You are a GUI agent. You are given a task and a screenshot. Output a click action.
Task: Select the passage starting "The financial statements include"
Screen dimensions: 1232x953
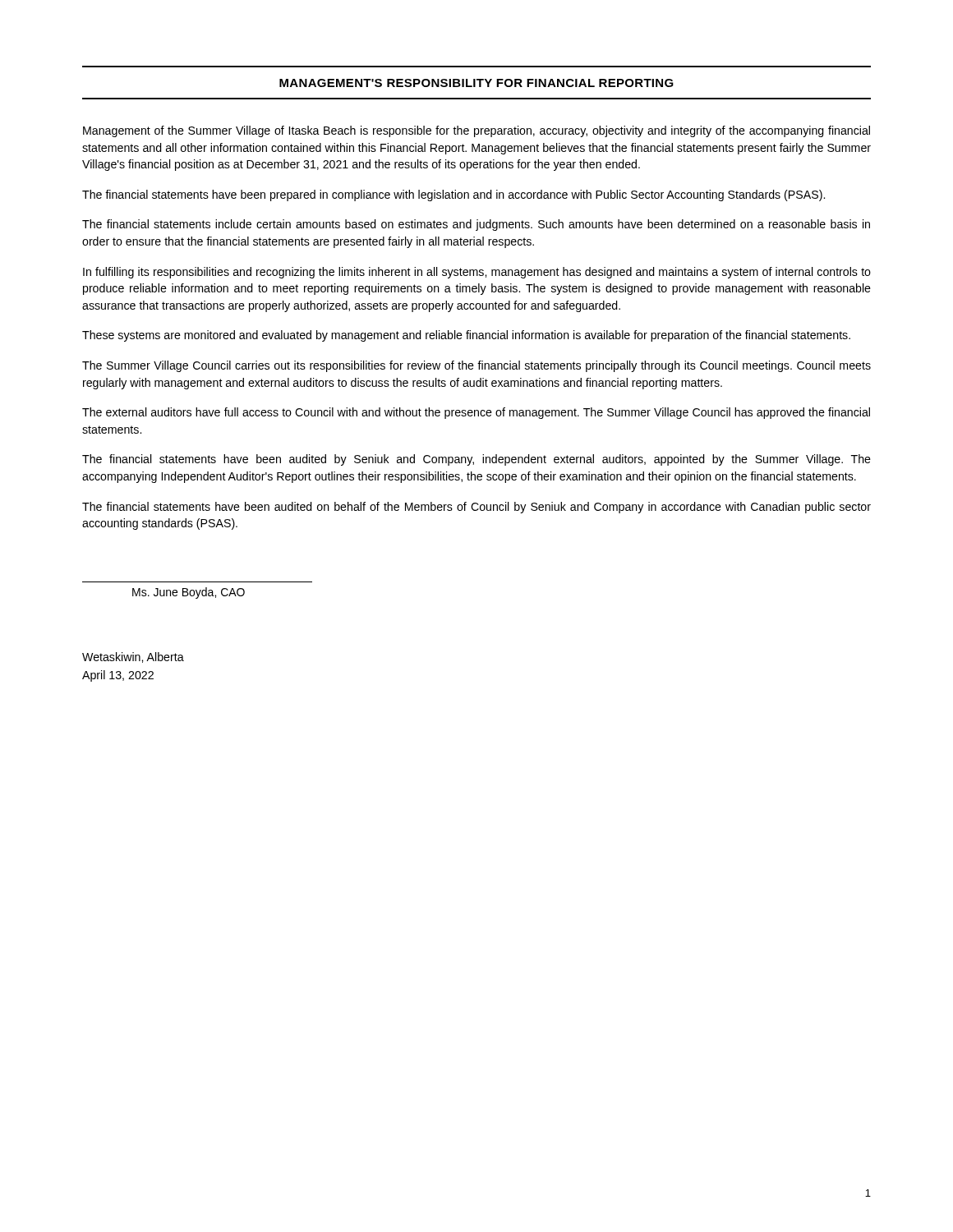(476, 233)
